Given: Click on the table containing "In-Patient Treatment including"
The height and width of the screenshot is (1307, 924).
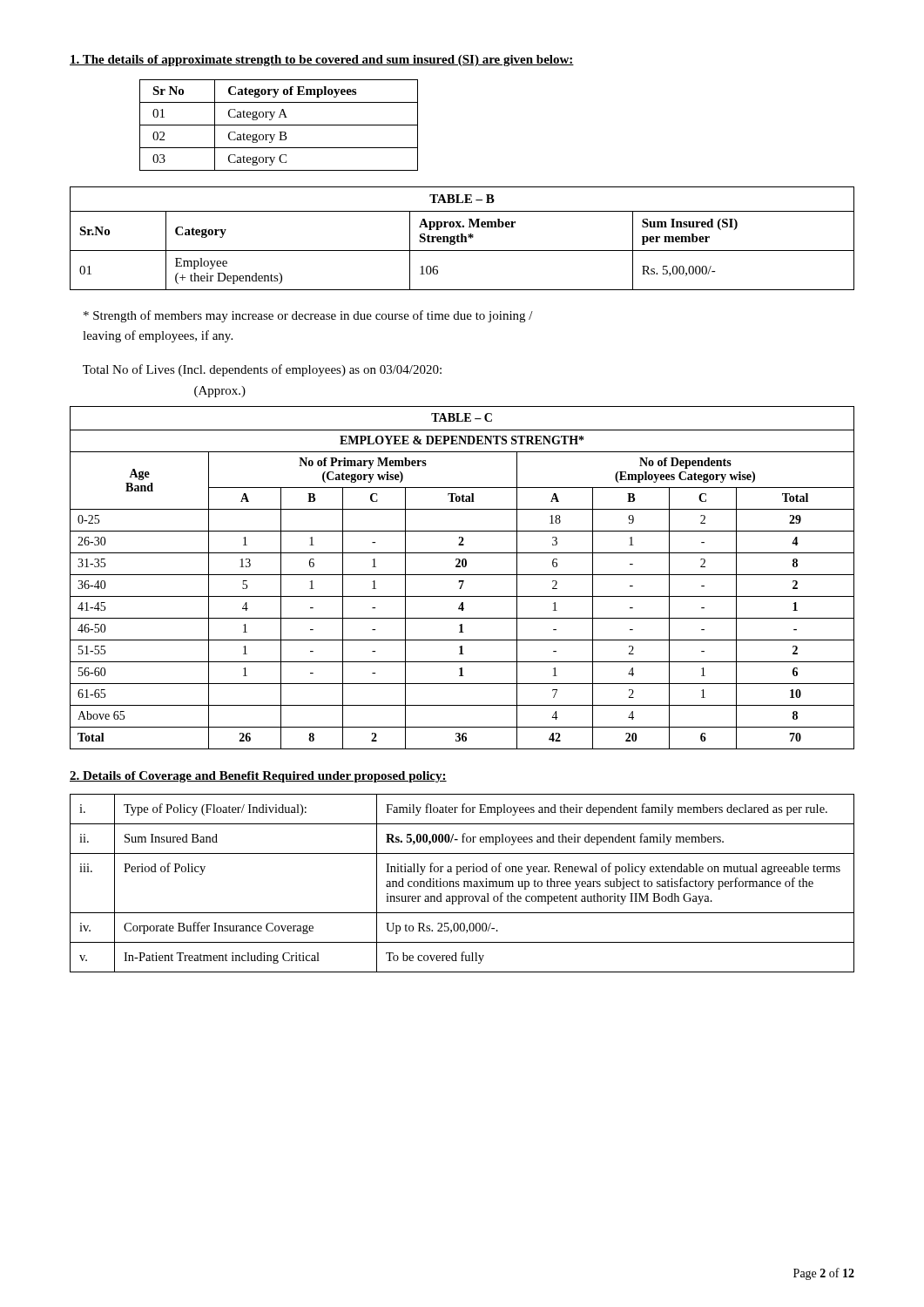Looking at the screenshot, I should click(x=462, y=883).
